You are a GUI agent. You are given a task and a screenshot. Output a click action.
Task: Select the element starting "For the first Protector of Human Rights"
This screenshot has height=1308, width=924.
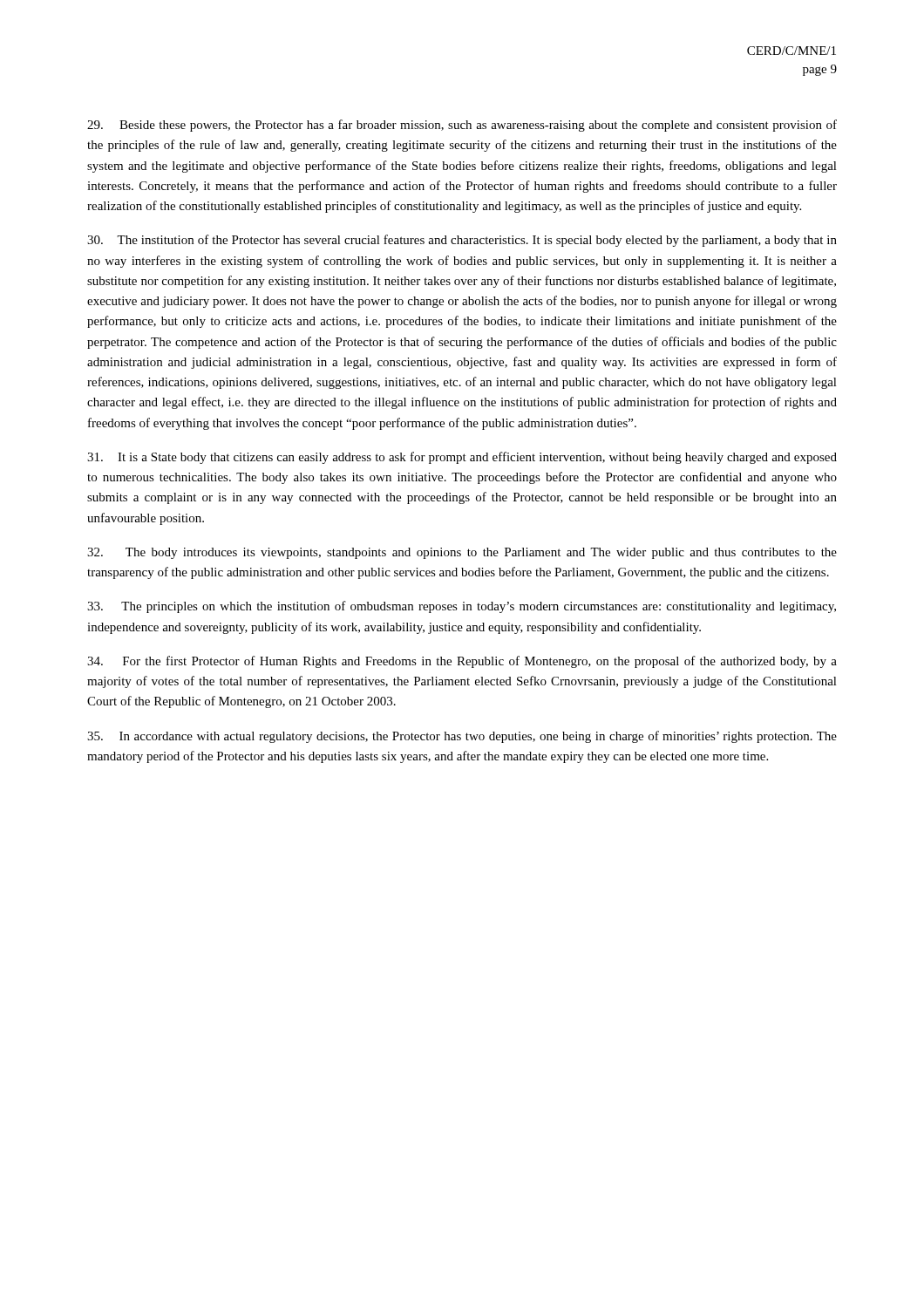coord(462,681)
